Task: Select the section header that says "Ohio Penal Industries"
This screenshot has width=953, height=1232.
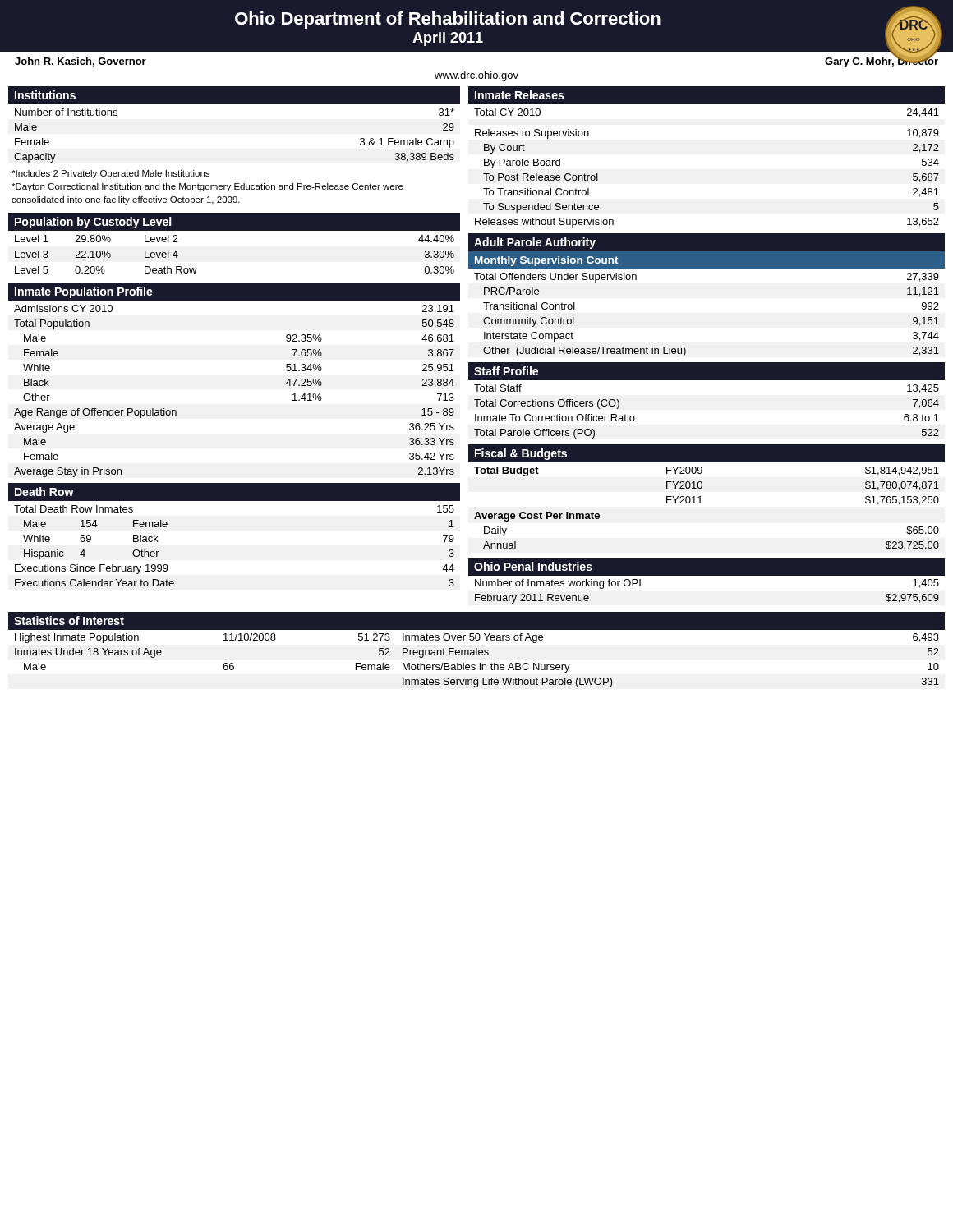Action: pyautogui.click(x=533, y=566)
